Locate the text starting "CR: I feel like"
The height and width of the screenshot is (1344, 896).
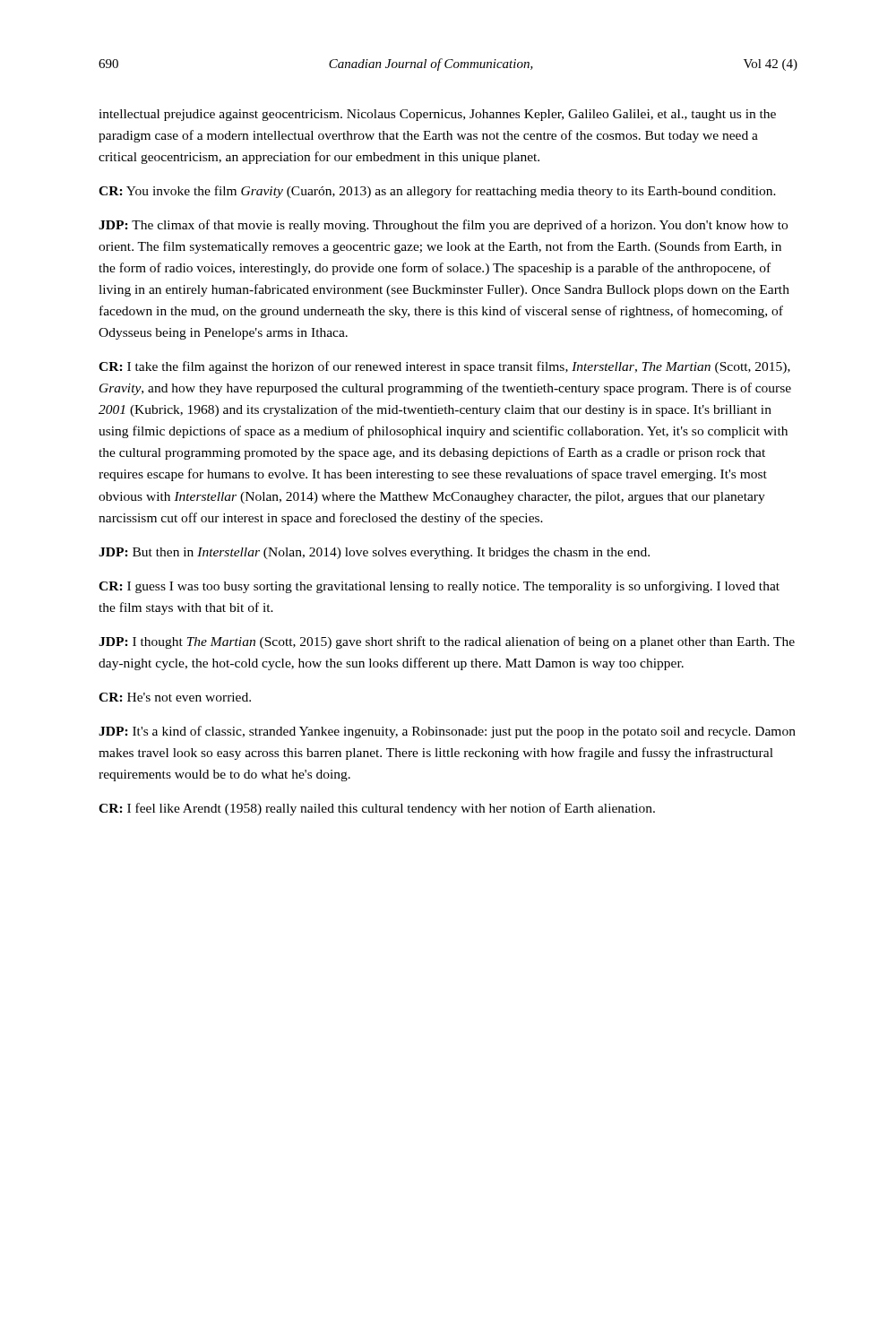448,808
